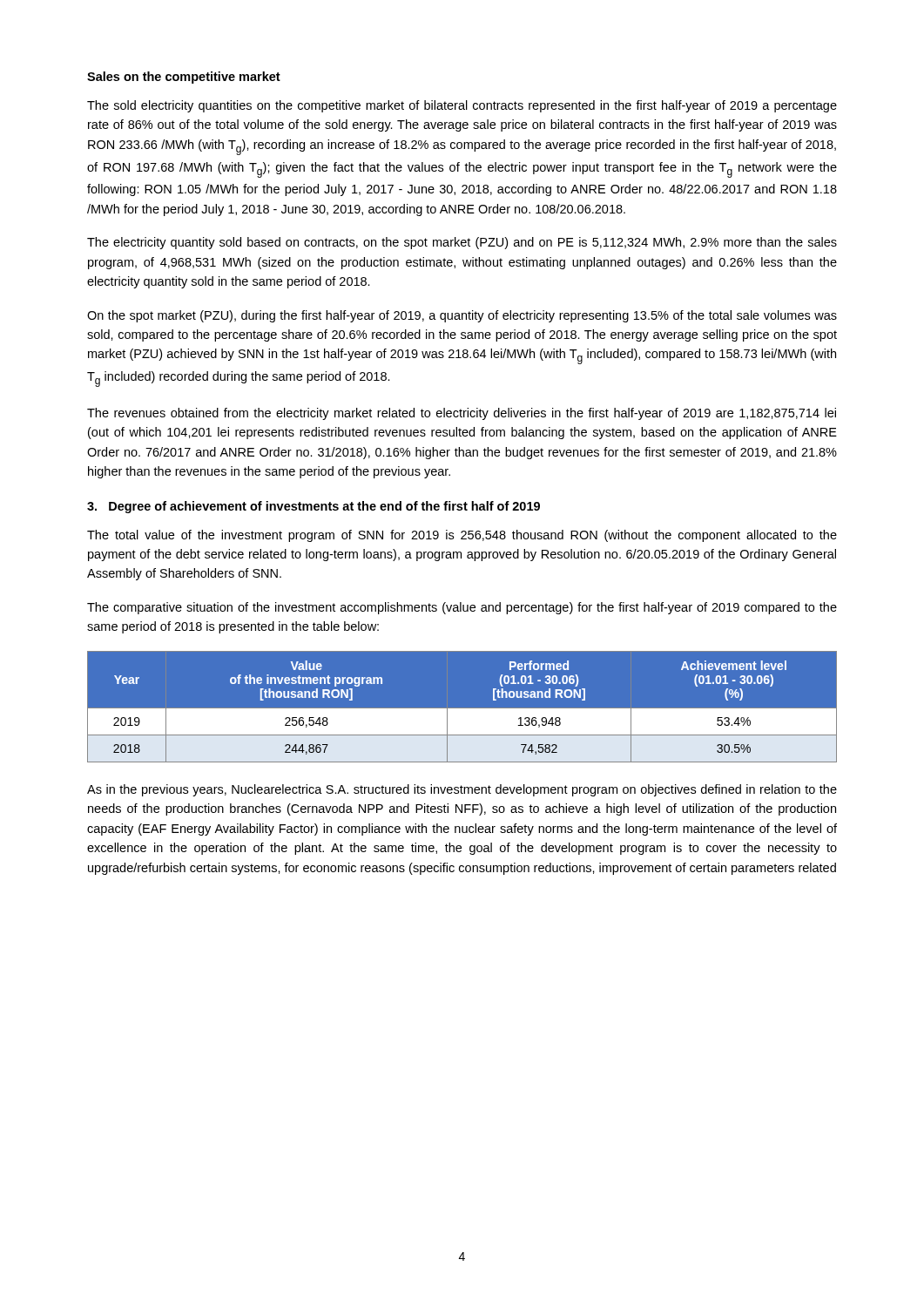Locate the text block with the text "The revenues obtained from the electricity market"

(x=462, y=442)
